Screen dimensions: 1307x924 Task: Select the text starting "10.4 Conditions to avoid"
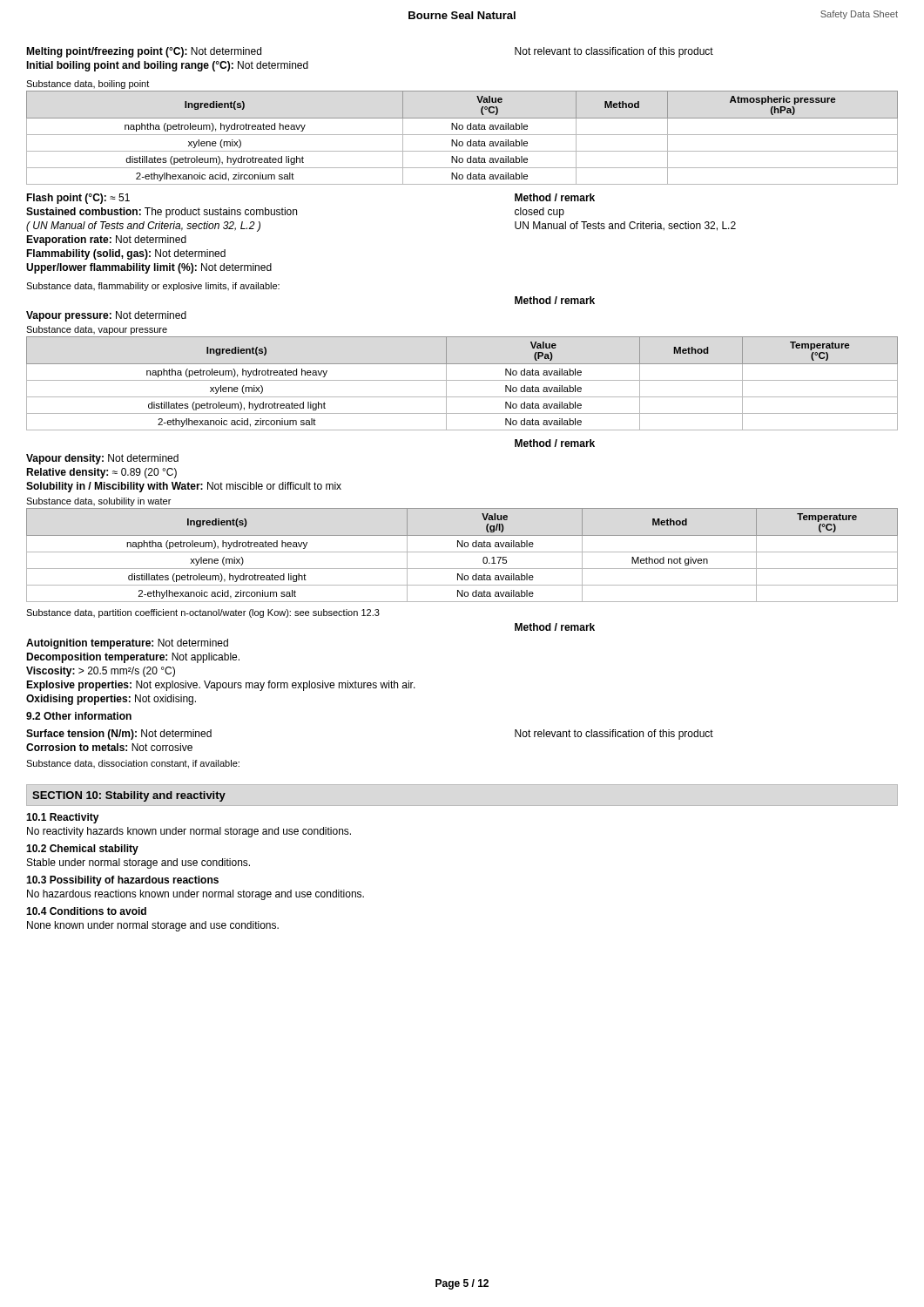pyautogui.click(x=87, y=911)
